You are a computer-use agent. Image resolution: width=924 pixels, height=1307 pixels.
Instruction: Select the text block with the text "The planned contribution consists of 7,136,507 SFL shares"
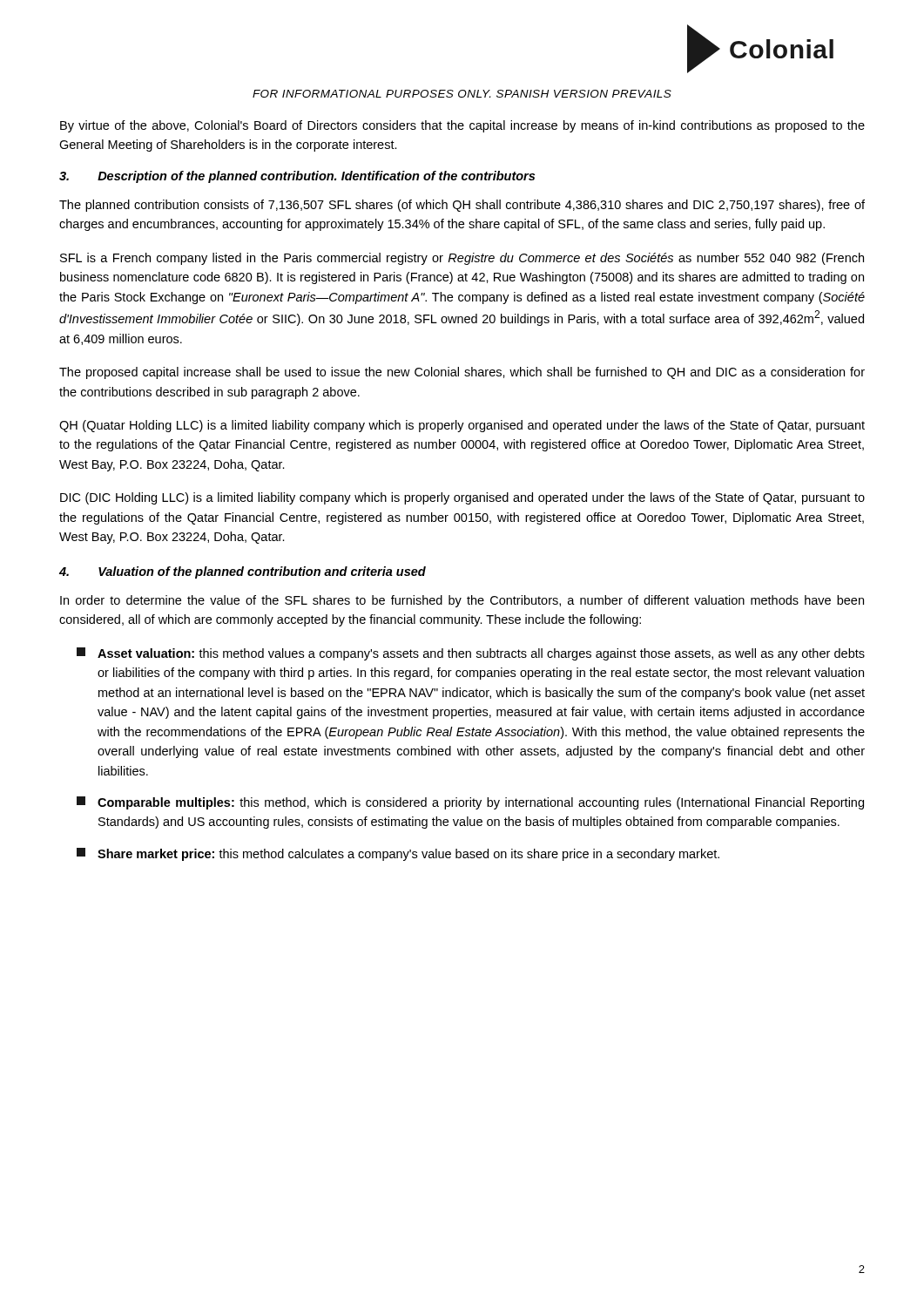pyautogui.click(x=462, y=214)
